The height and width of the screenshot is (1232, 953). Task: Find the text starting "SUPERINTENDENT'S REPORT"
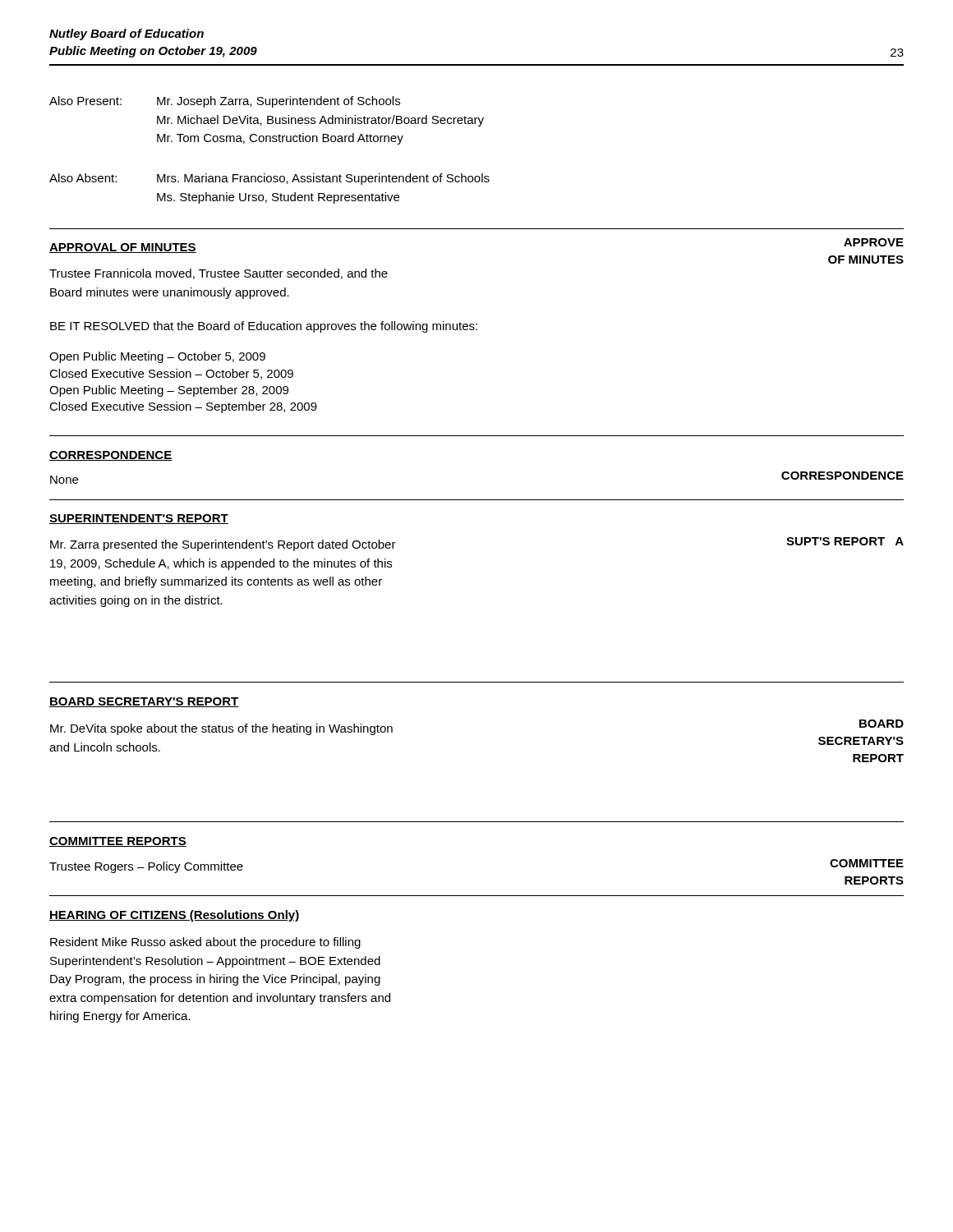(139, 518)
